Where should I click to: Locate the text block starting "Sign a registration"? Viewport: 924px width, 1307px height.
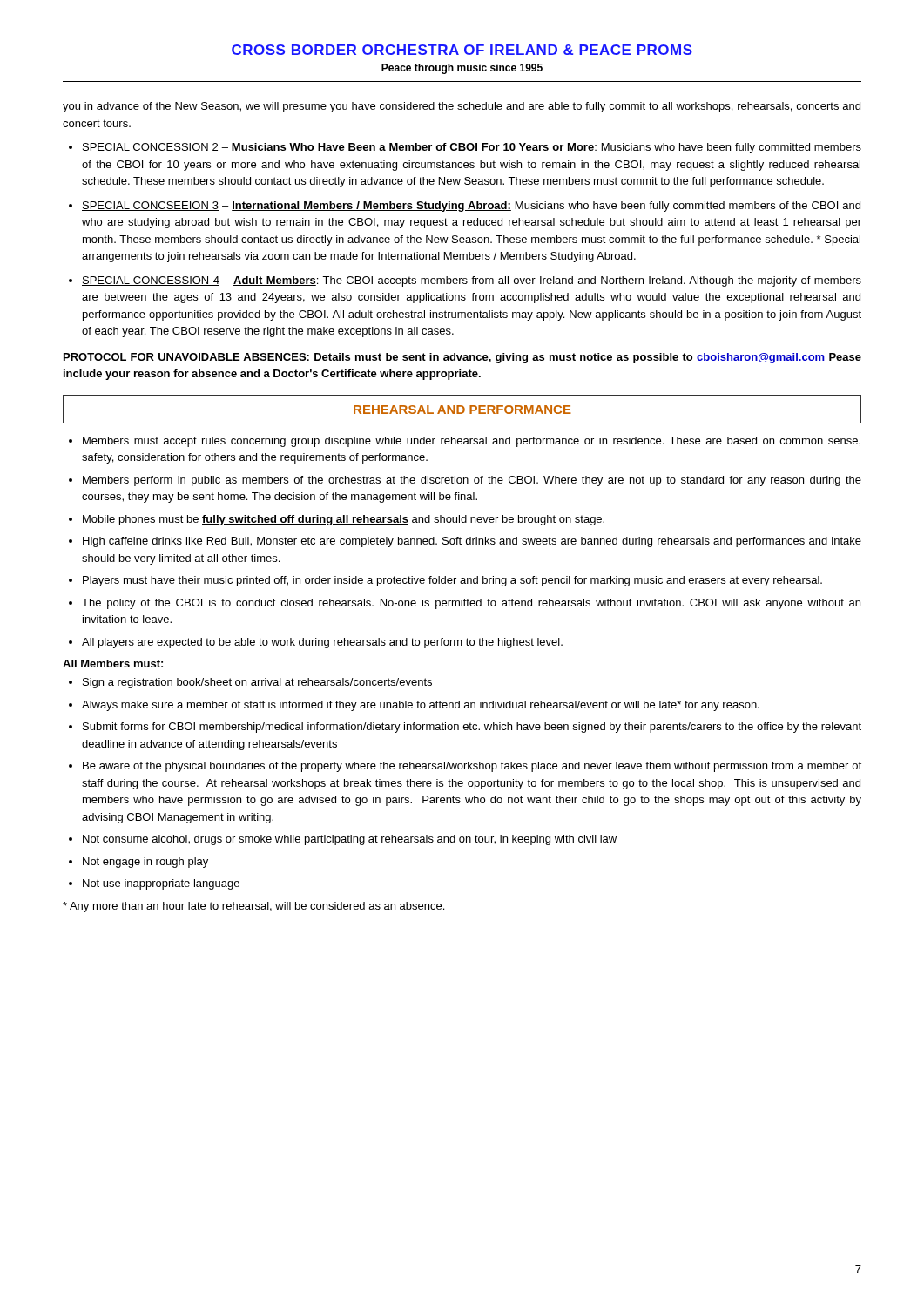click(257, 682)
